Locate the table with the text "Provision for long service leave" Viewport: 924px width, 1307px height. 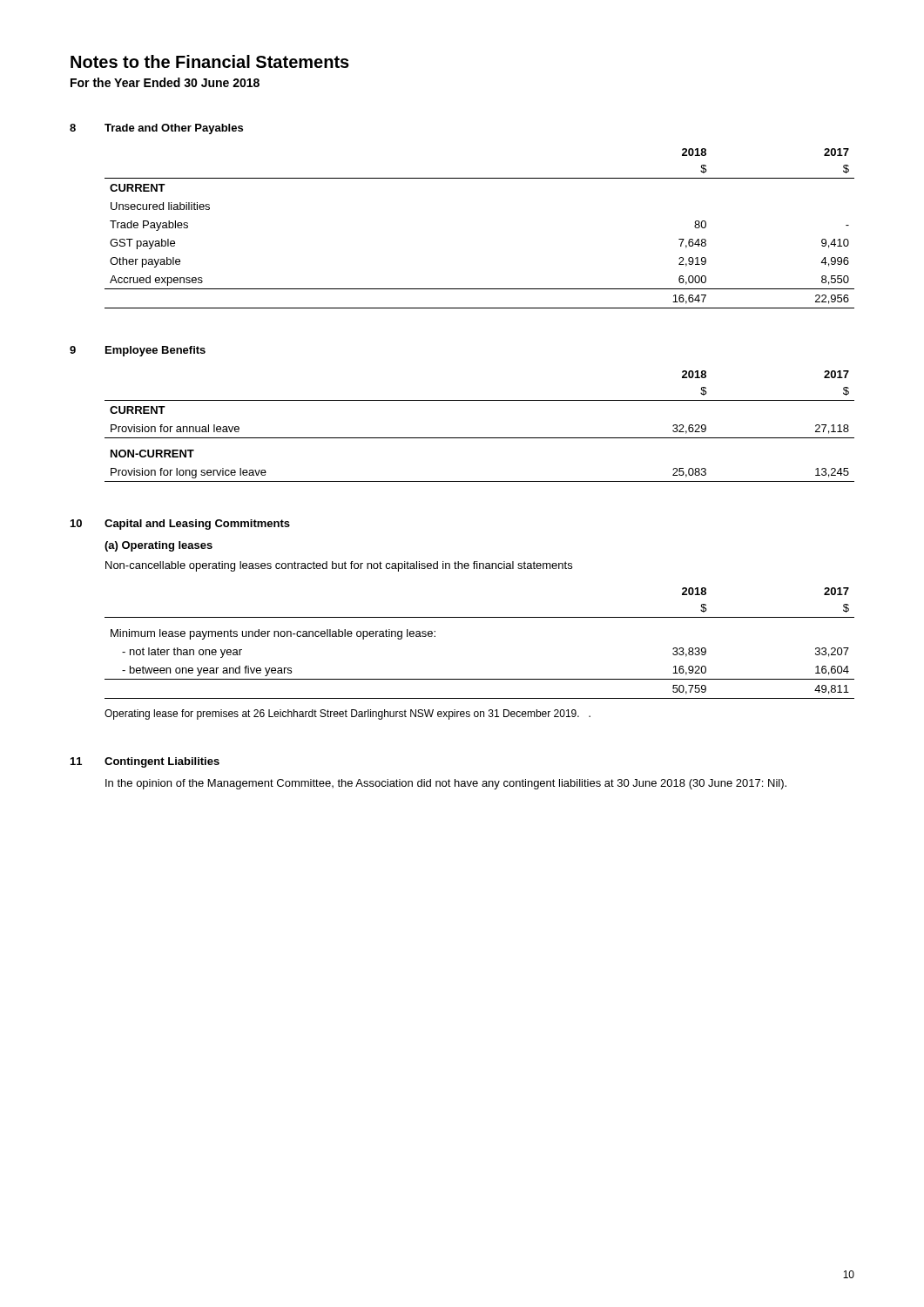coord(479,423)
